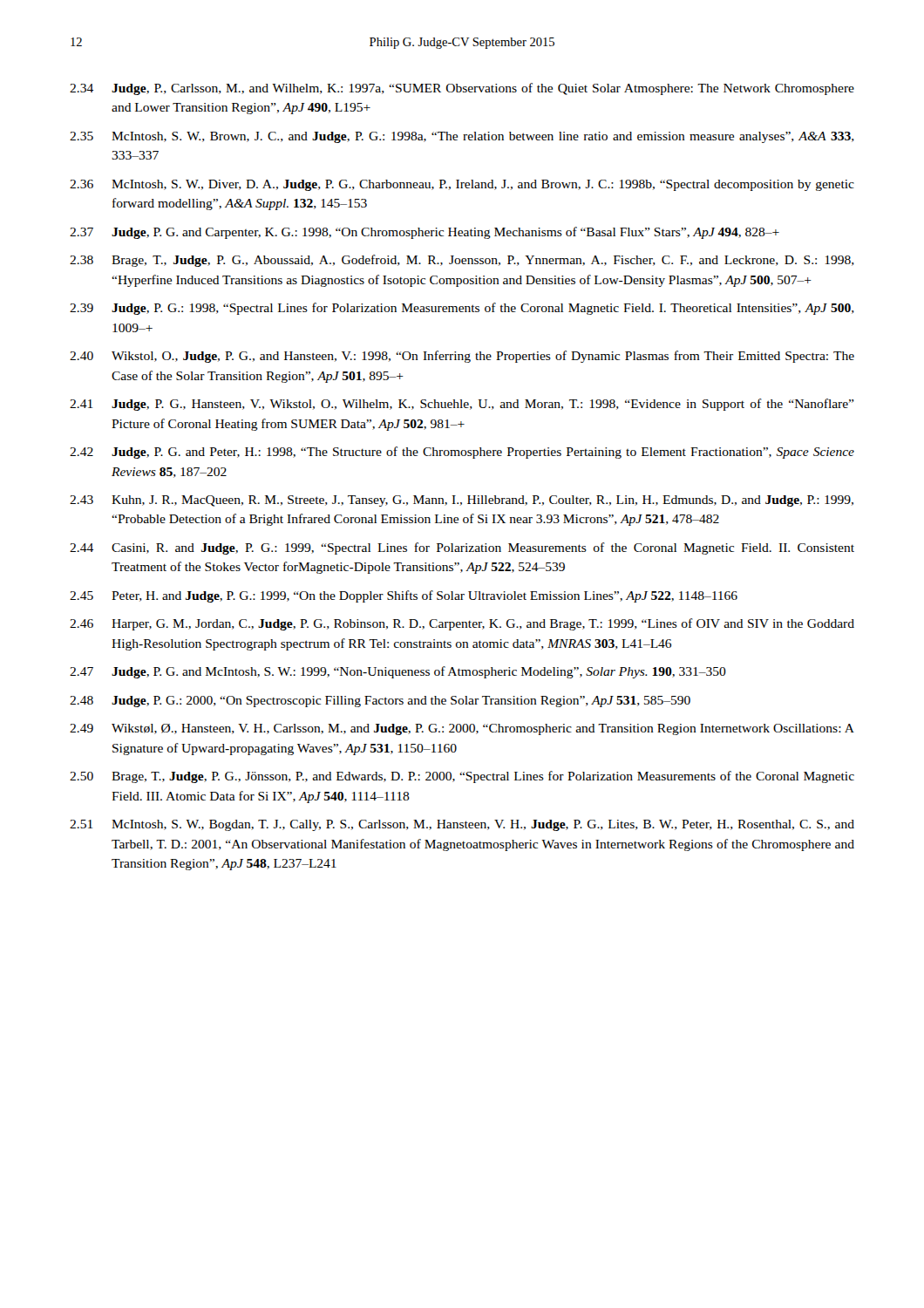Find the list item that reads "2.38 Brage, T., Judge, P."
Viewport: 924px width, 1308px height.
pos(462,270)
